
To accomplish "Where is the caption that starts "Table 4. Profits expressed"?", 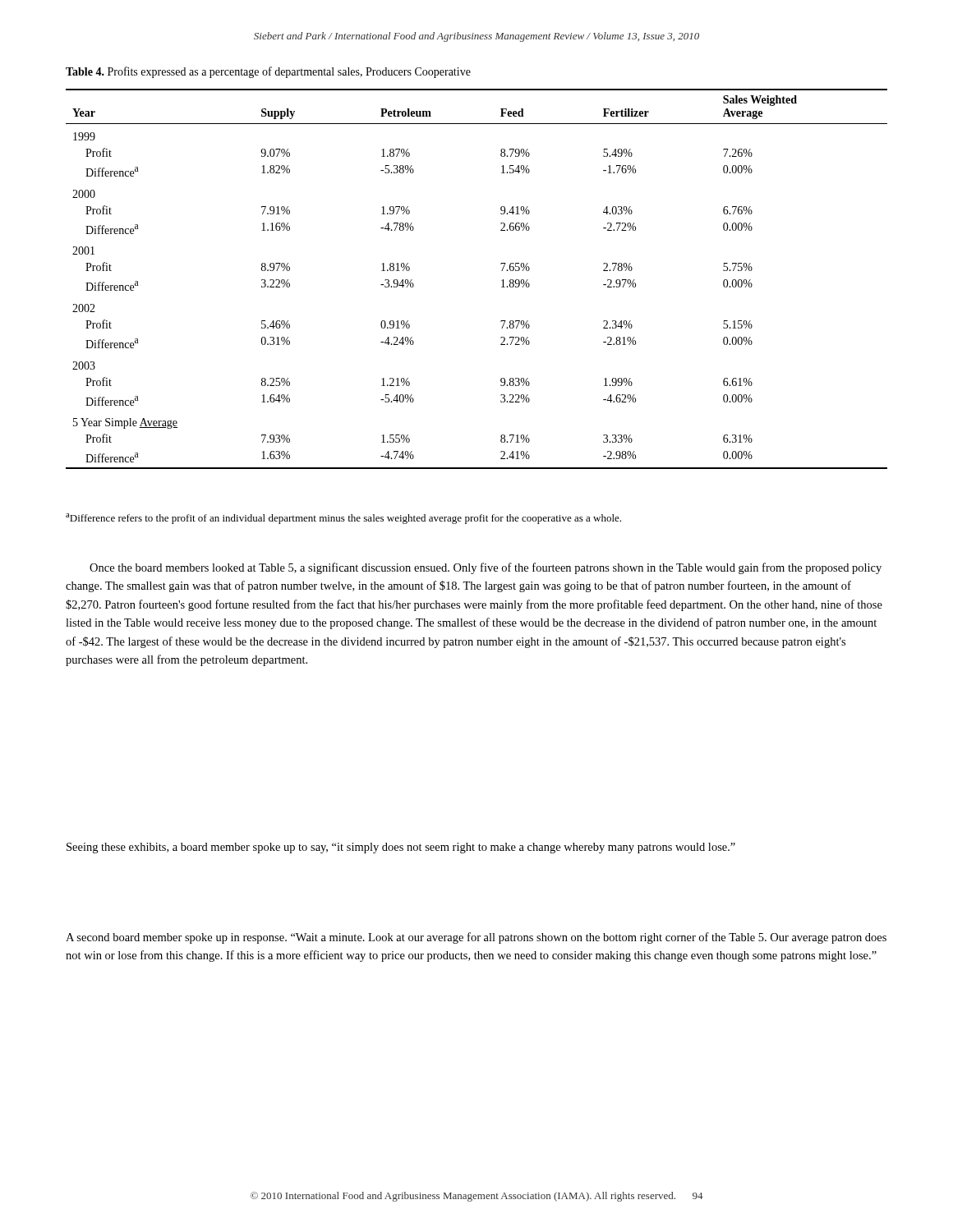I will 268,72.
